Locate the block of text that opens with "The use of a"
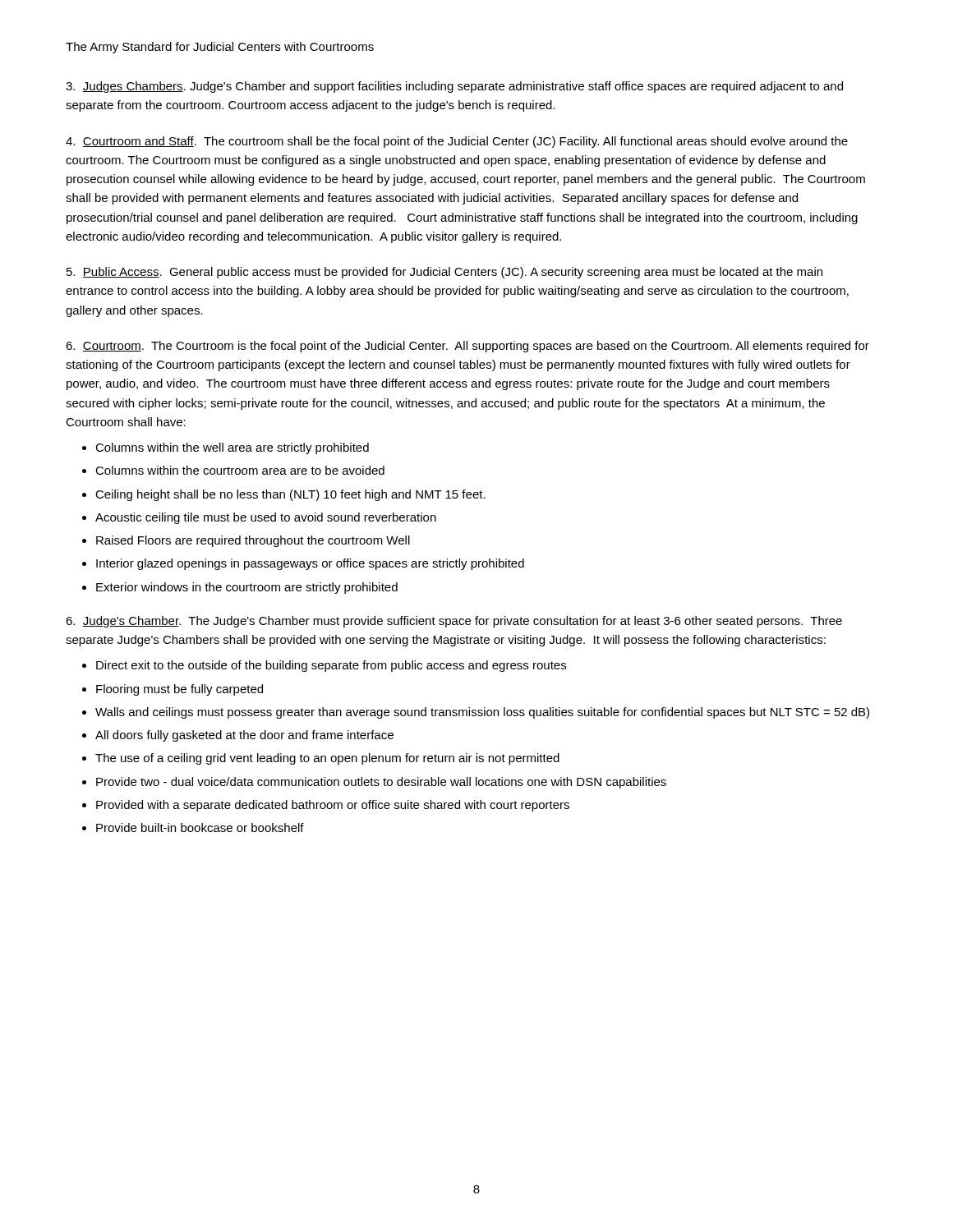 pyautogui.click(x=328, y=758)
